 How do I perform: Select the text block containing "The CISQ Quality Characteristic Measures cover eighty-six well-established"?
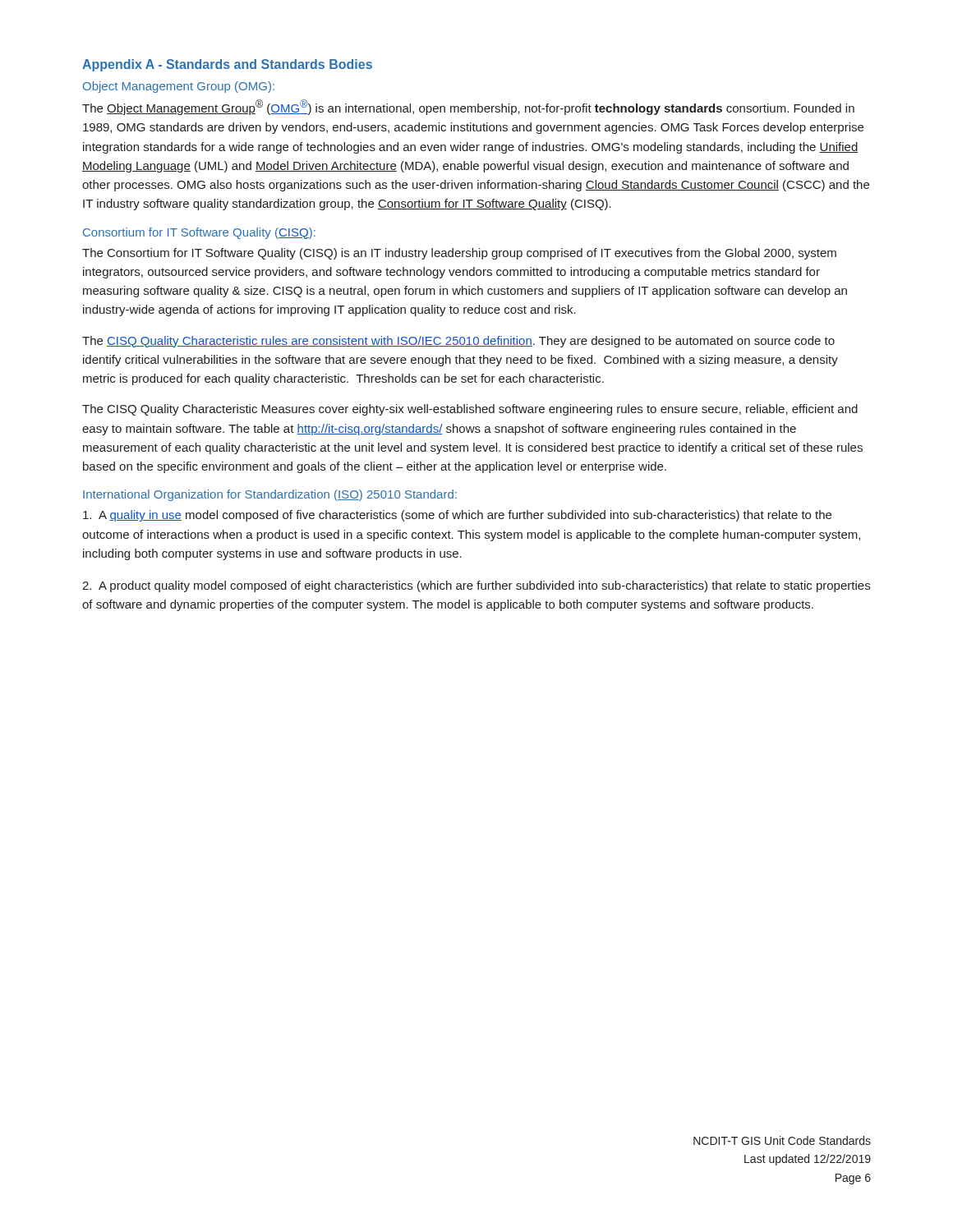pyautogui.click(x=473, y=437)
